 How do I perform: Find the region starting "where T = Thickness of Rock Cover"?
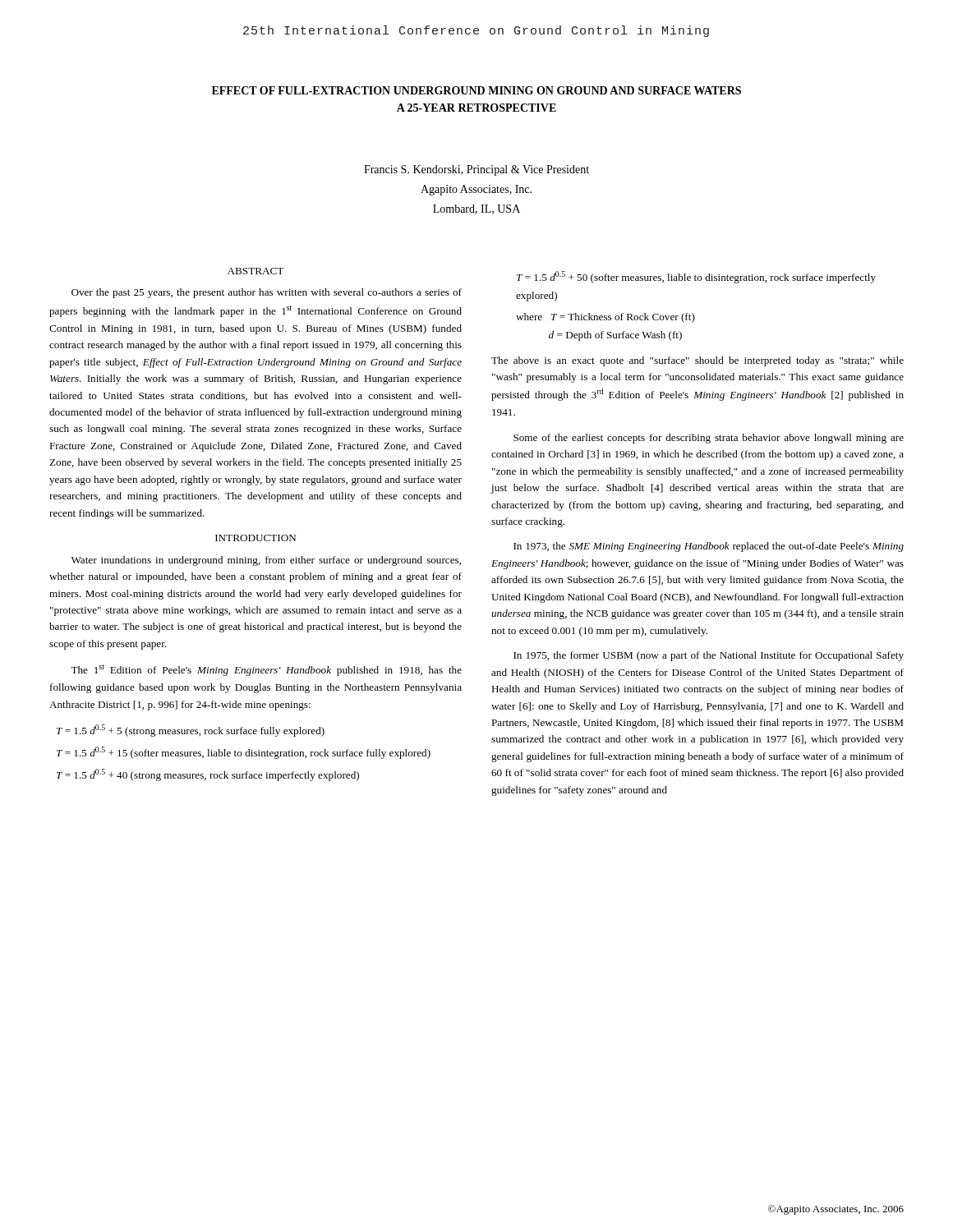(x=605, y=326)
